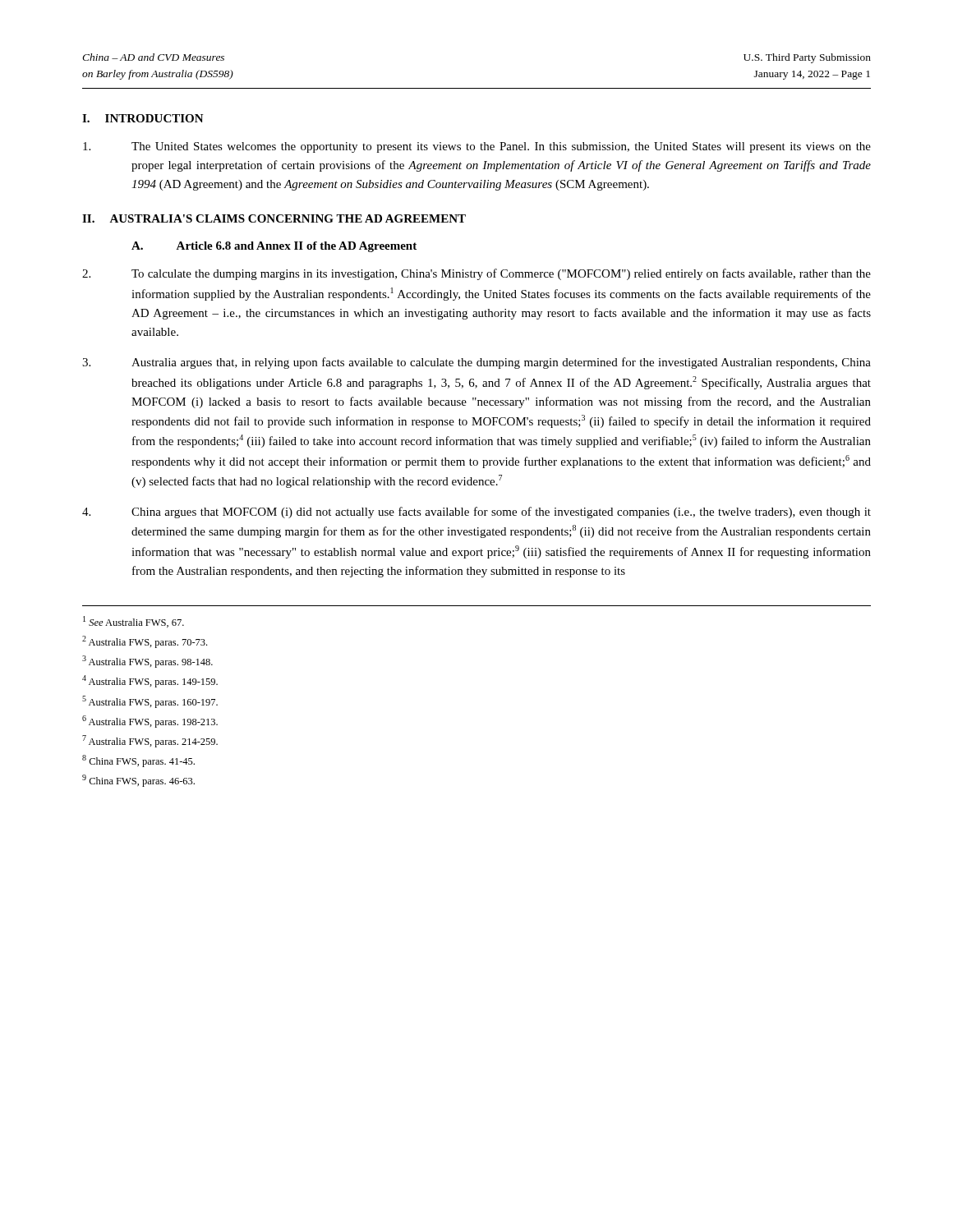
Task: Select the text block starting "Australia argues that, in relying upon facts"
Action: point(476,422)
